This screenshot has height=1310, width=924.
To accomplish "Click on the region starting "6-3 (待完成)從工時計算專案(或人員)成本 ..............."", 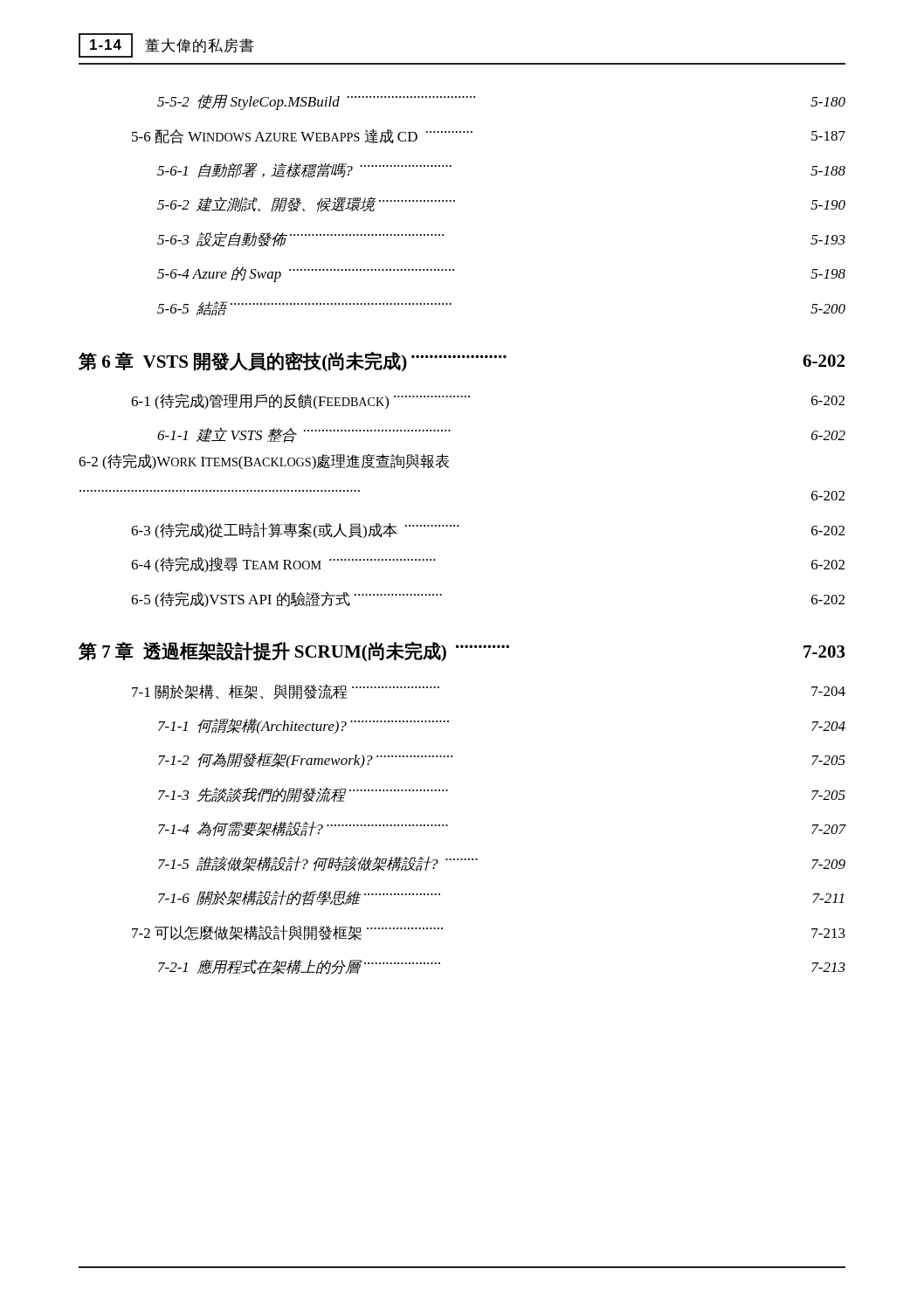I will 462,526.
